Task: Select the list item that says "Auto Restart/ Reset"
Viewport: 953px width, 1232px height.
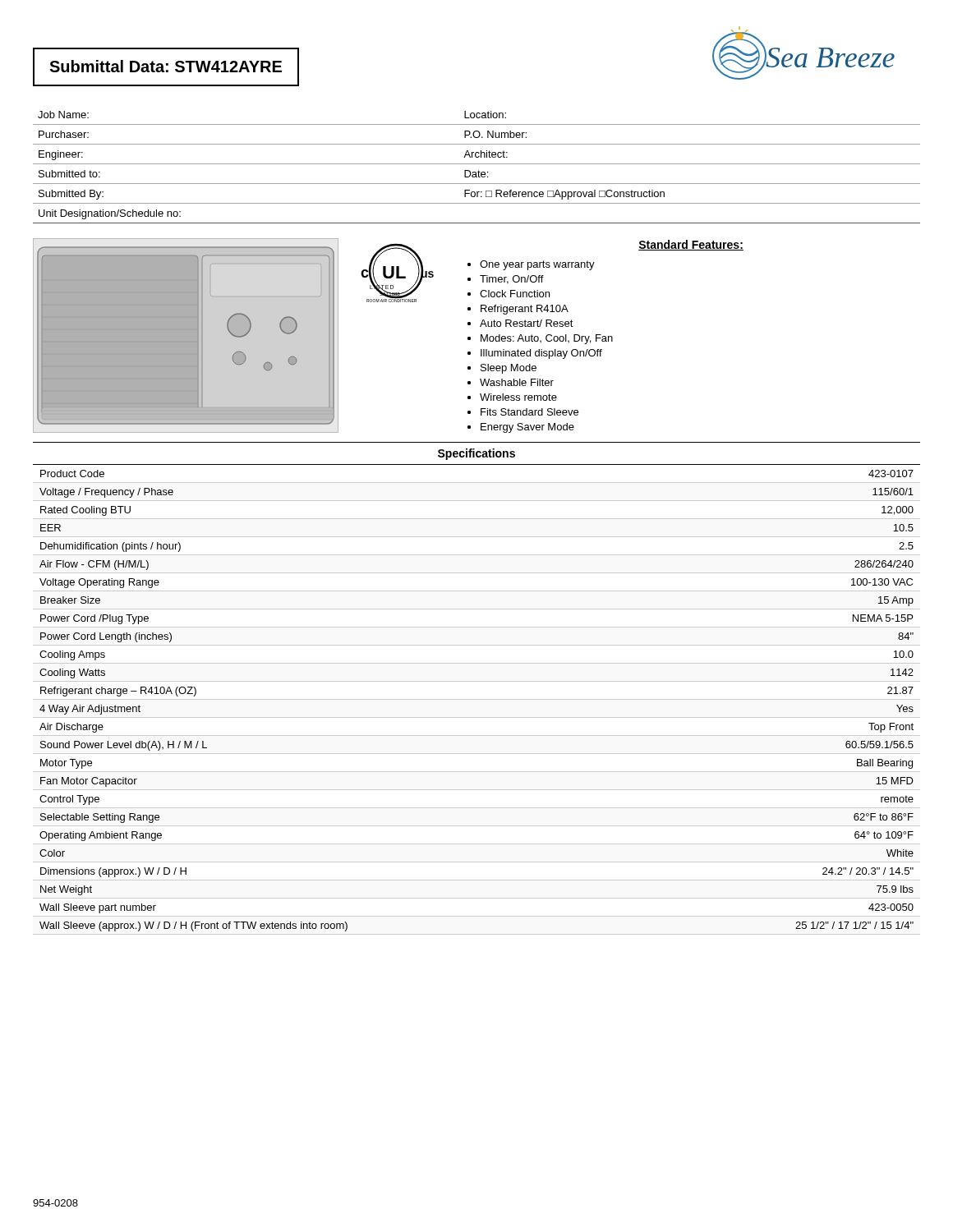Action: click(527, 323)
